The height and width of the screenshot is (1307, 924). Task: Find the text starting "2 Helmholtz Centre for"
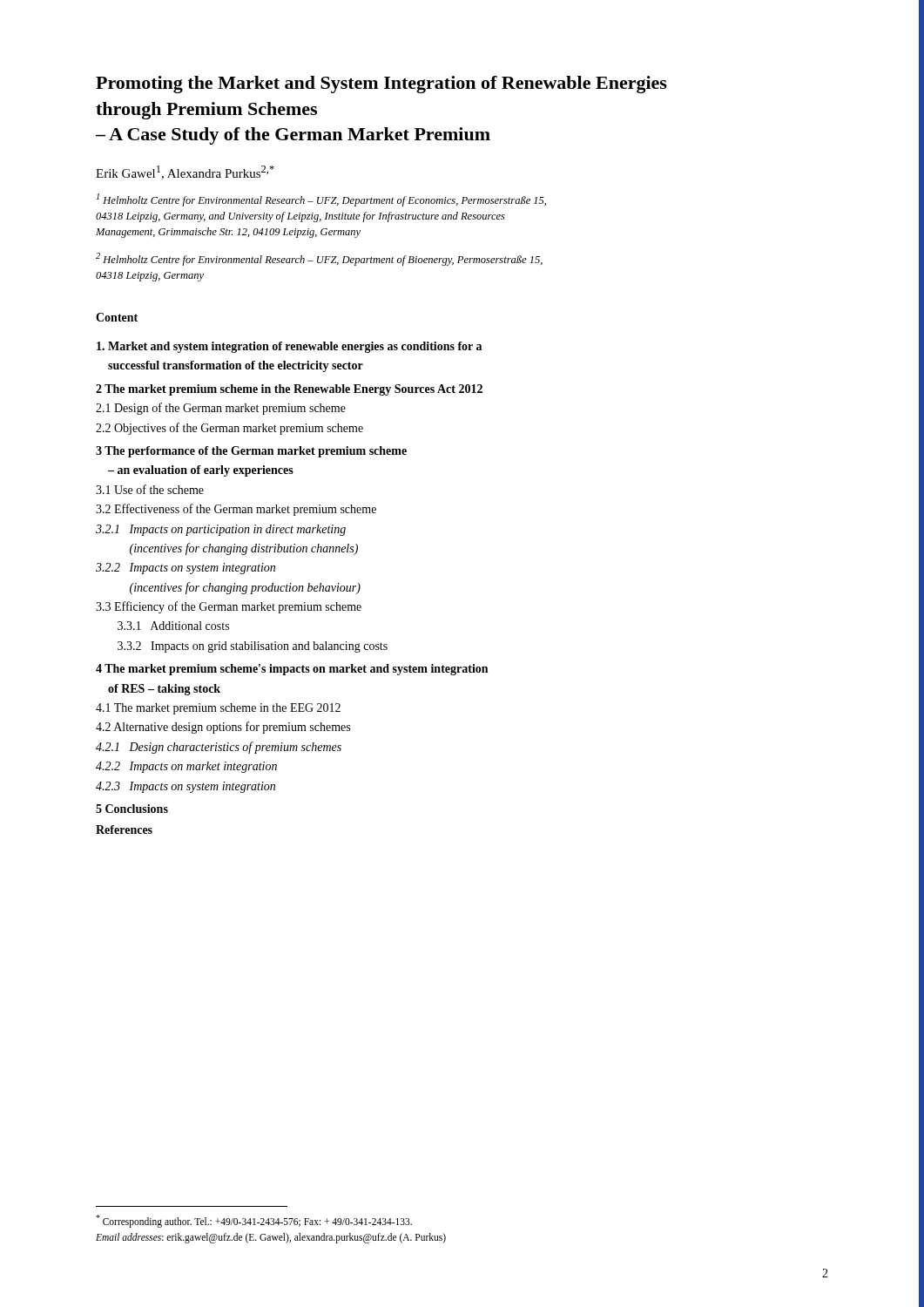(x=319, y=266)
